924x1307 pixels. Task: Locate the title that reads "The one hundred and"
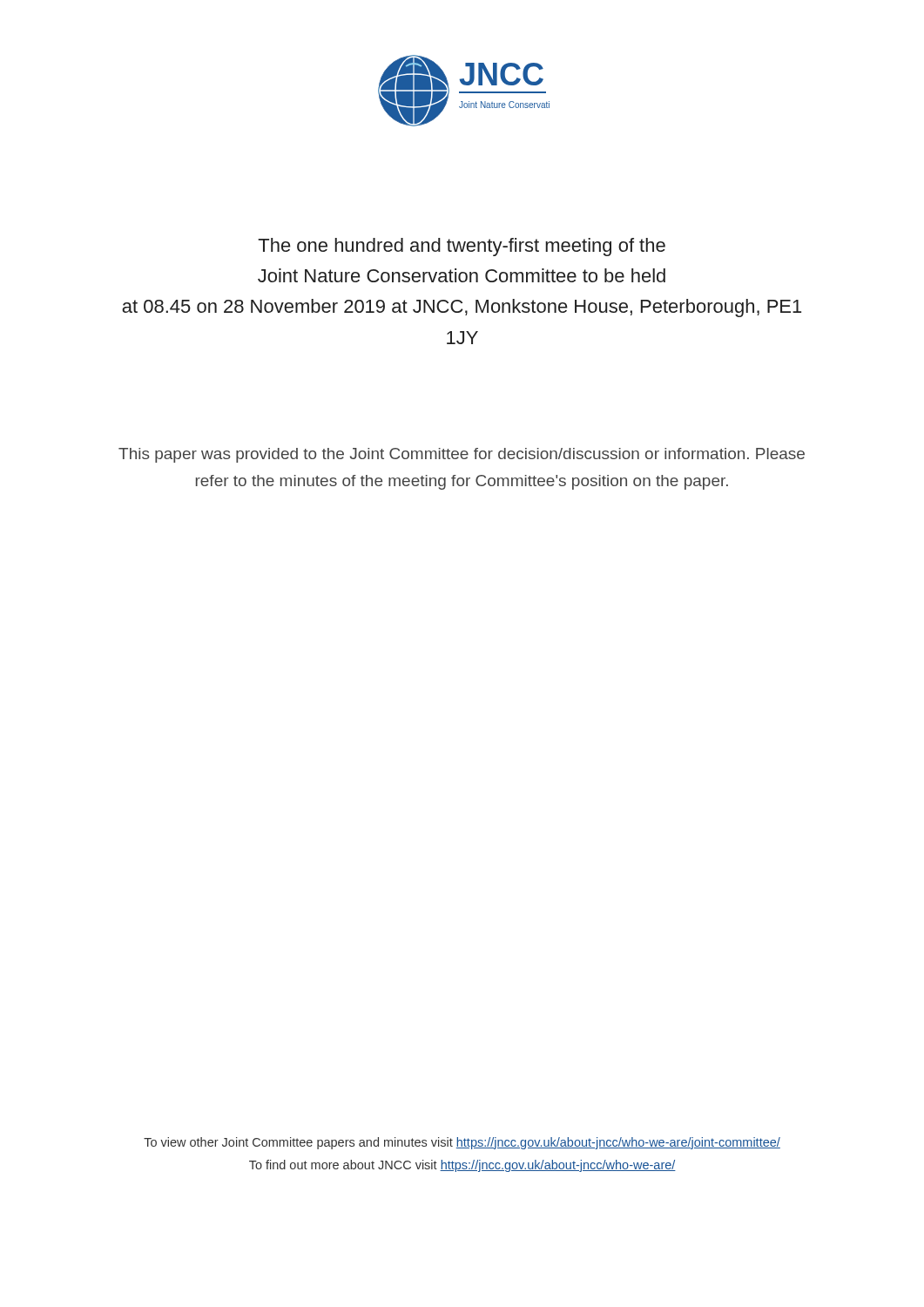462,291
